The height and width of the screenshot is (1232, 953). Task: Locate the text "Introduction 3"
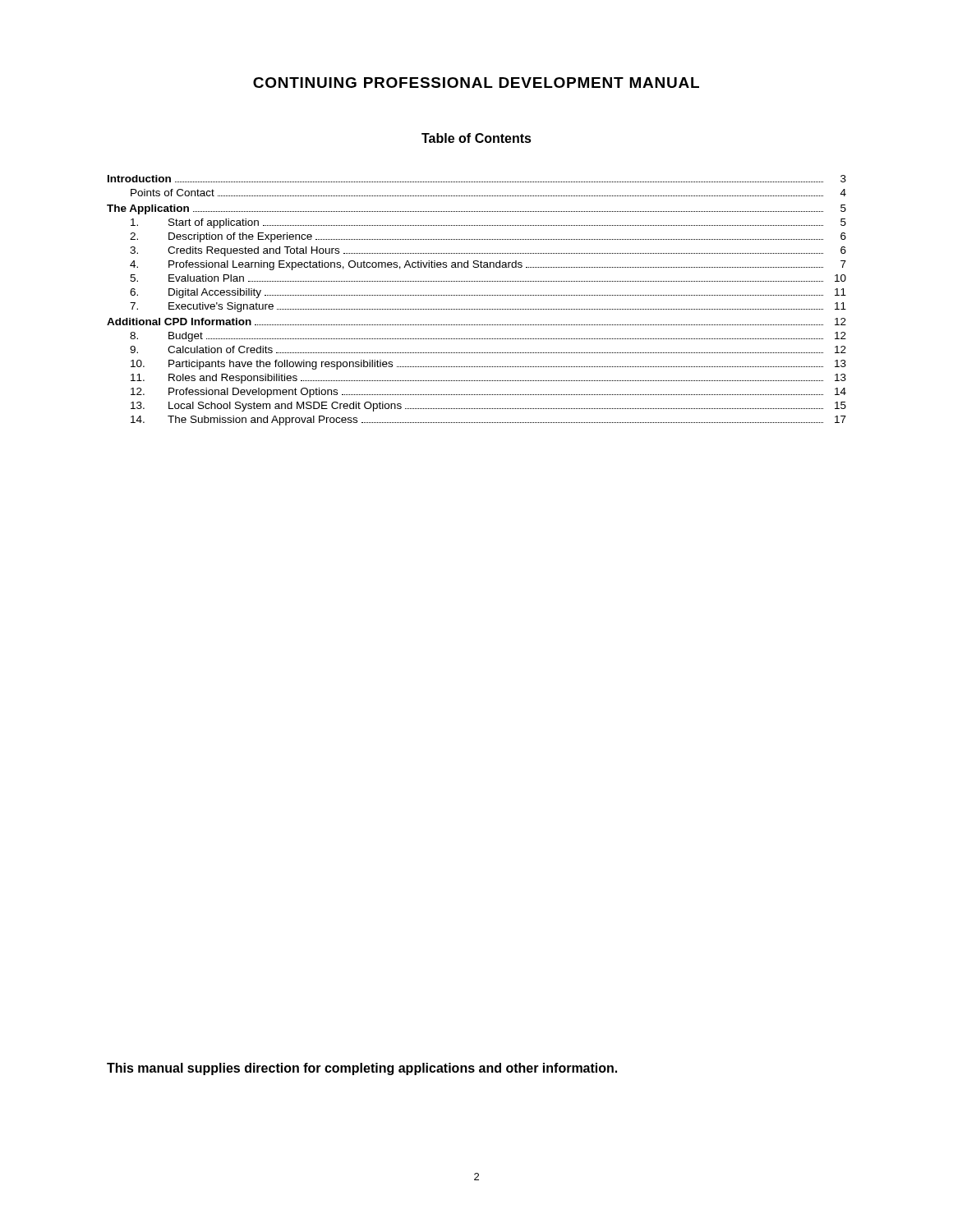point(476,179)
